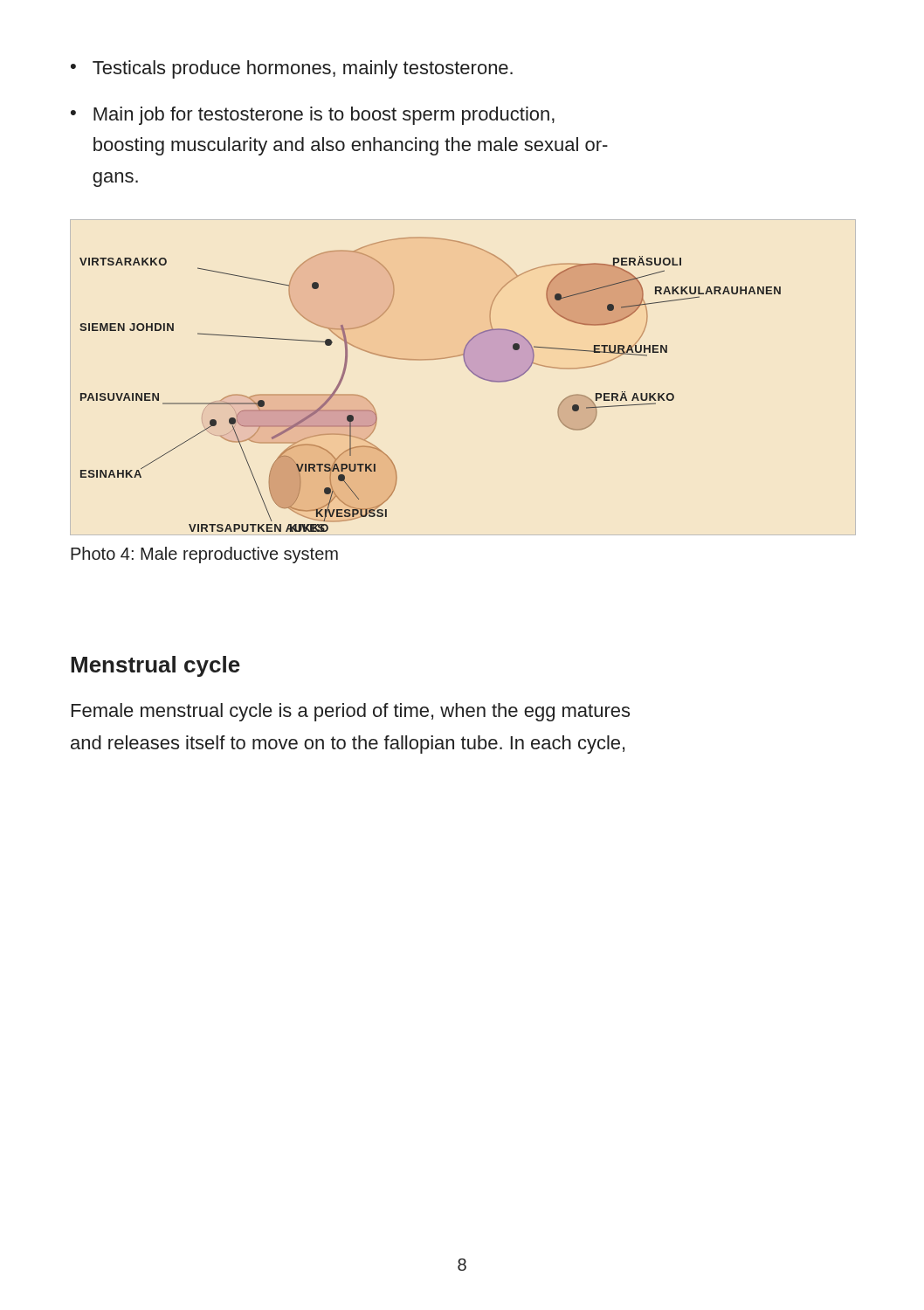Viewport: 924px width, 1310px height.
Task: Click on the passage starting "Menstrual cycle"
Action: tap(155, 664)
